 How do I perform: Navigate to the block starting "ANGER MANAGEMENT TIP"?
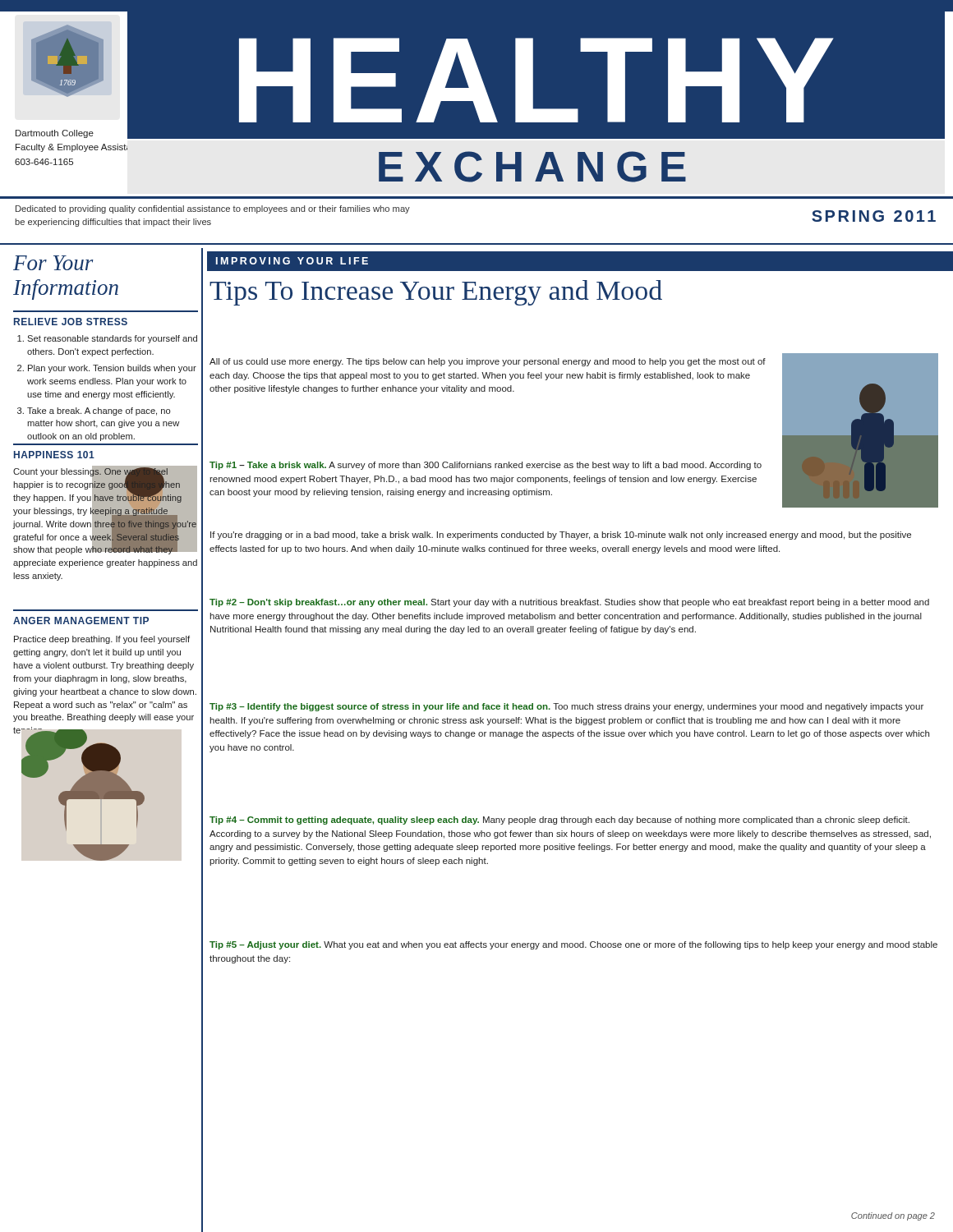pyautogui.click(x=81, y=621)
